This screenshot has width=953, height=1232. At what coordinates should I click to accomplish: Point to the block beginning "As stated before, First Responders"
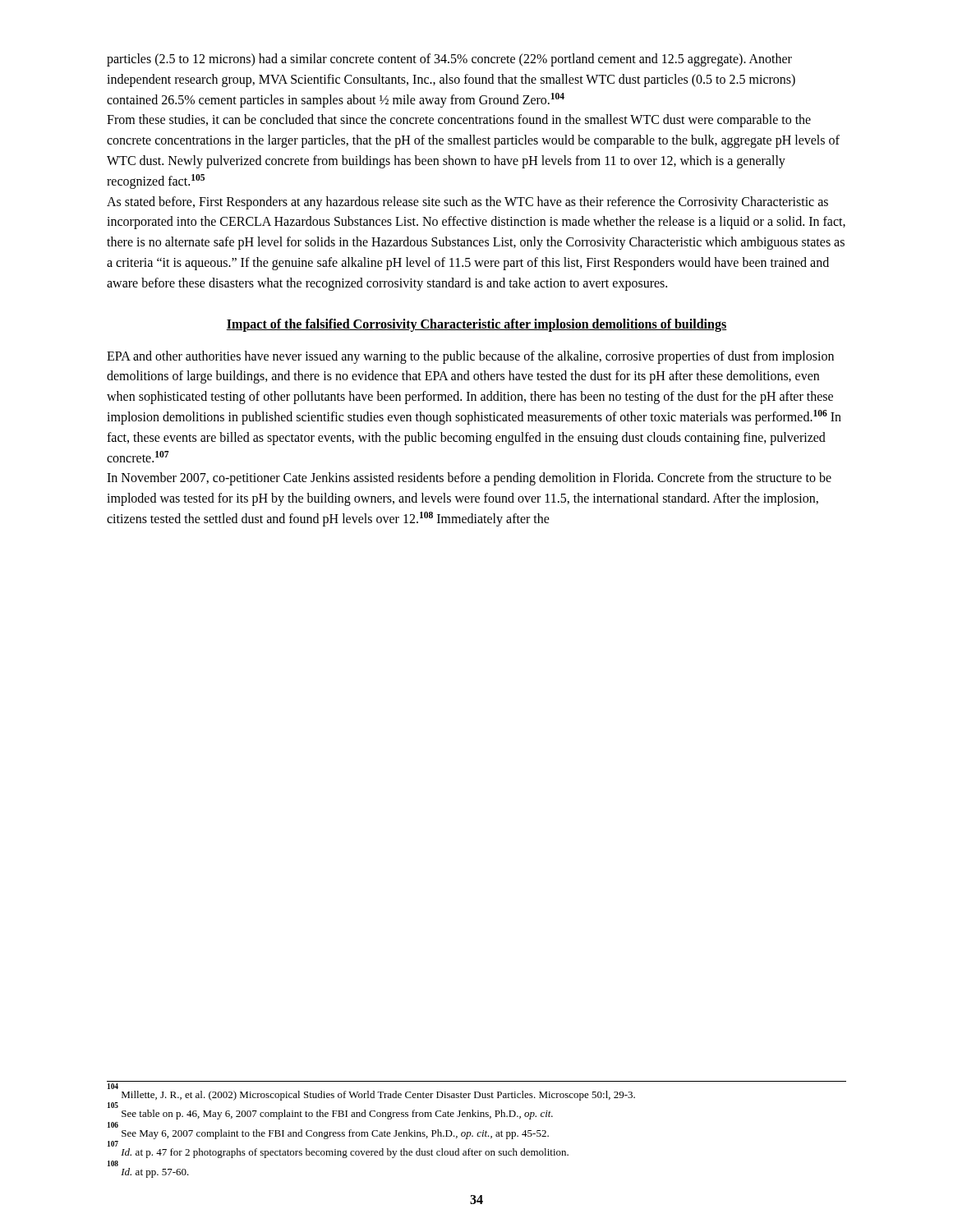[476, 243]
